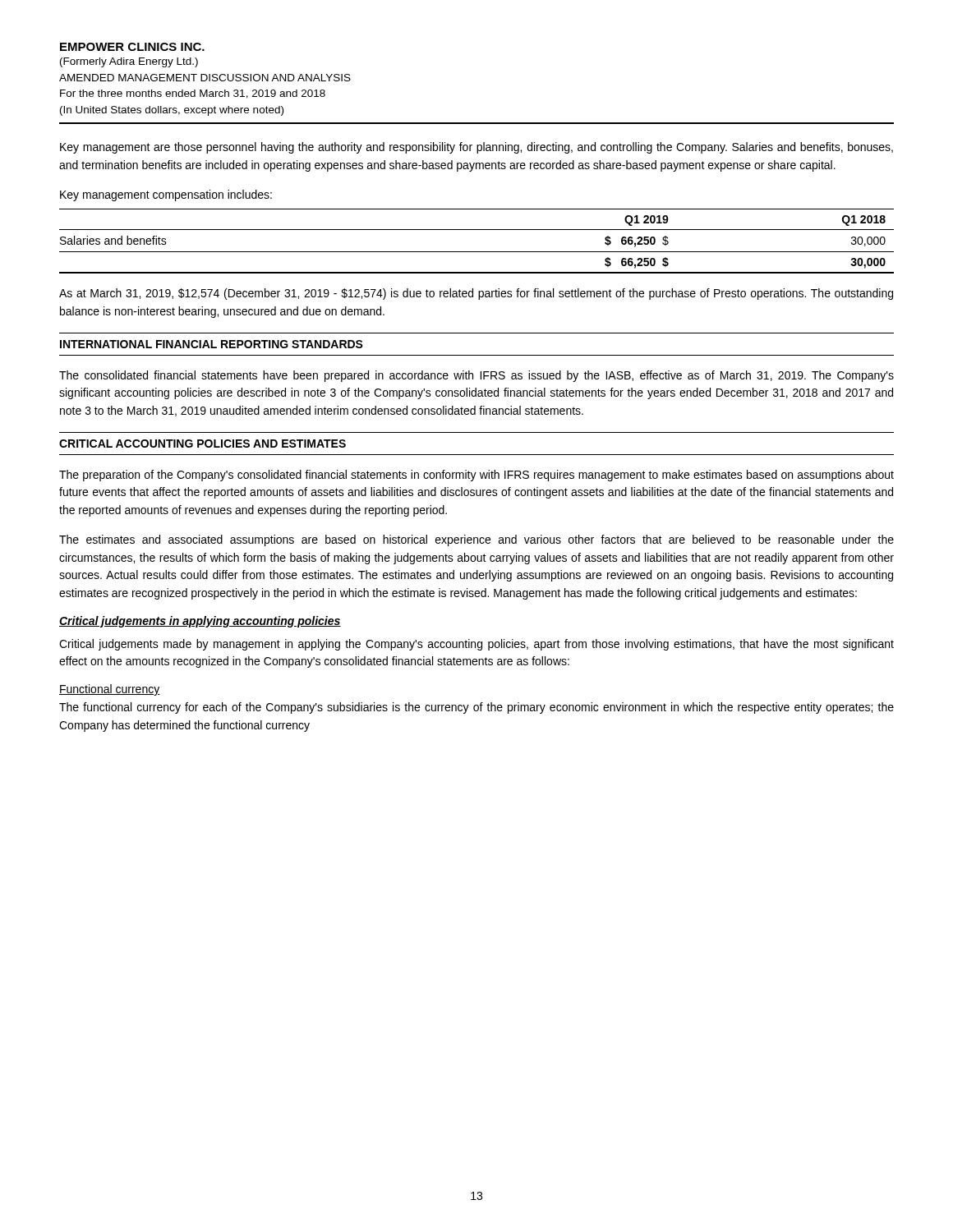Find the text block that says "Key management are"
Image resolution: width=953 pixels, height=1232 pixels.
(476, 156)
